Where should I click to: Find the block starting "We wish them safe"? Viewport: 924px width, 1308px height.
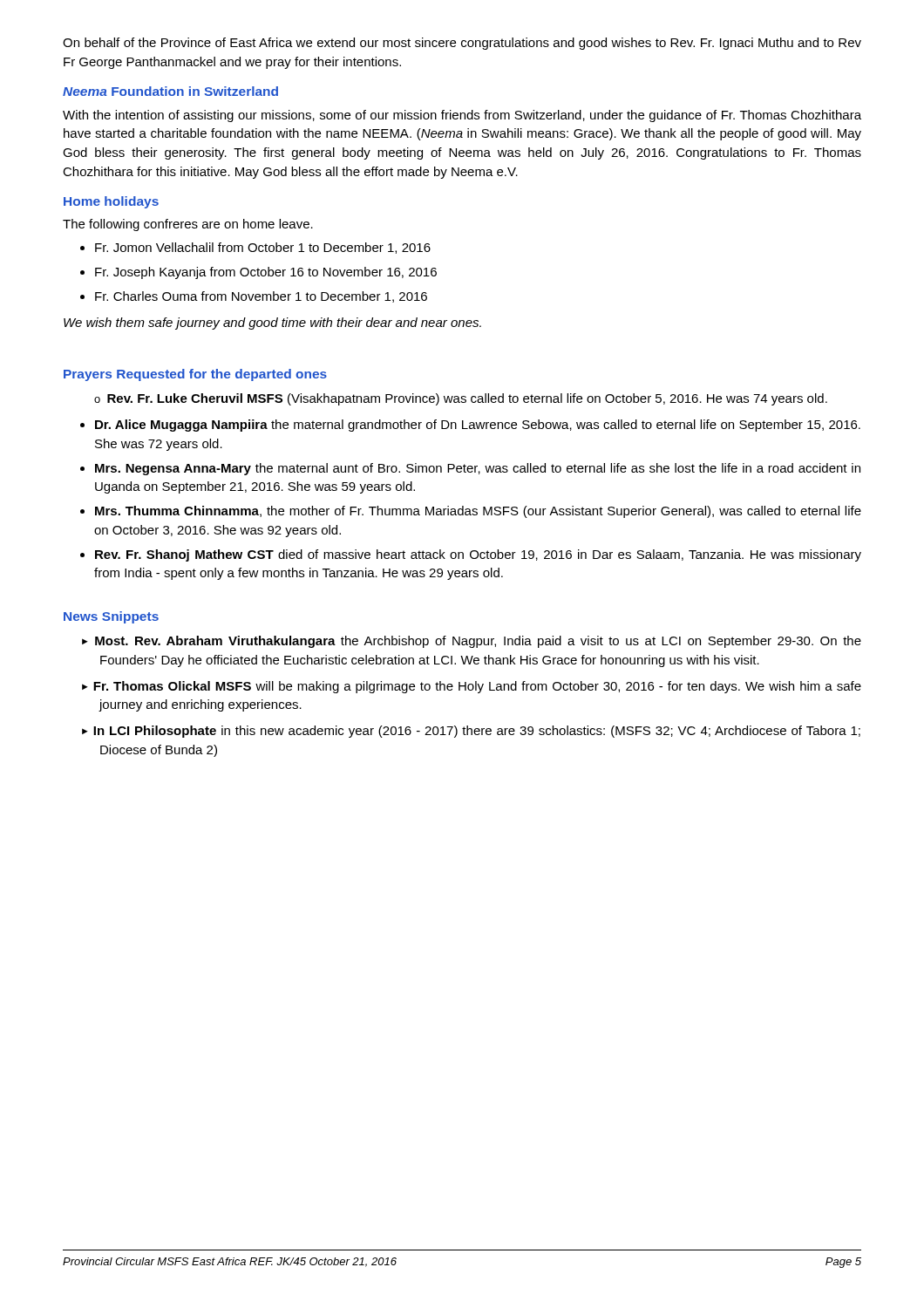(x=462, y=322)
